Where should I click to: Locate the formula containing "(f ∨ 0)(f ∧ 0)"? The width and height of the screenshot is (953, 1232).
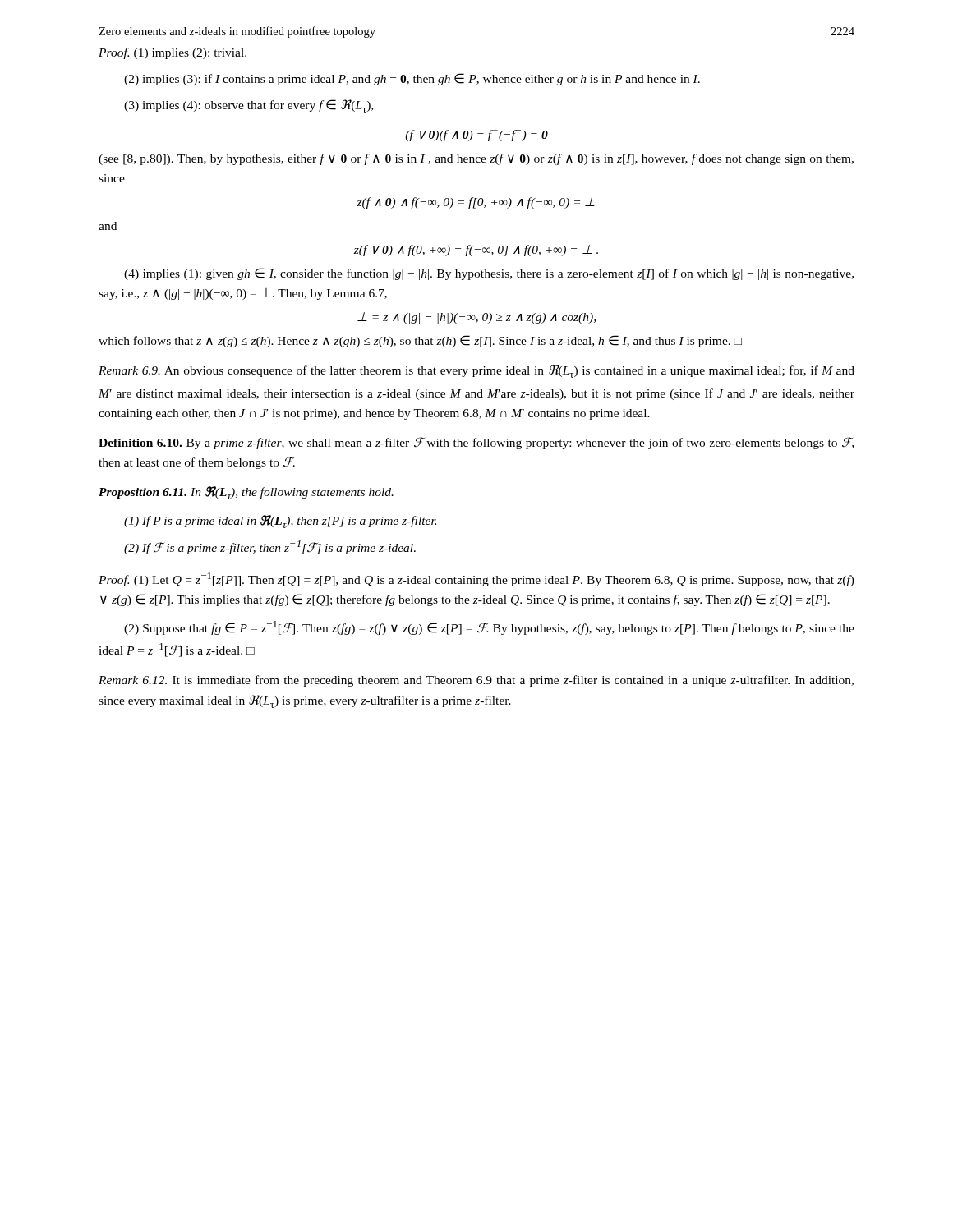coord(476,133)
